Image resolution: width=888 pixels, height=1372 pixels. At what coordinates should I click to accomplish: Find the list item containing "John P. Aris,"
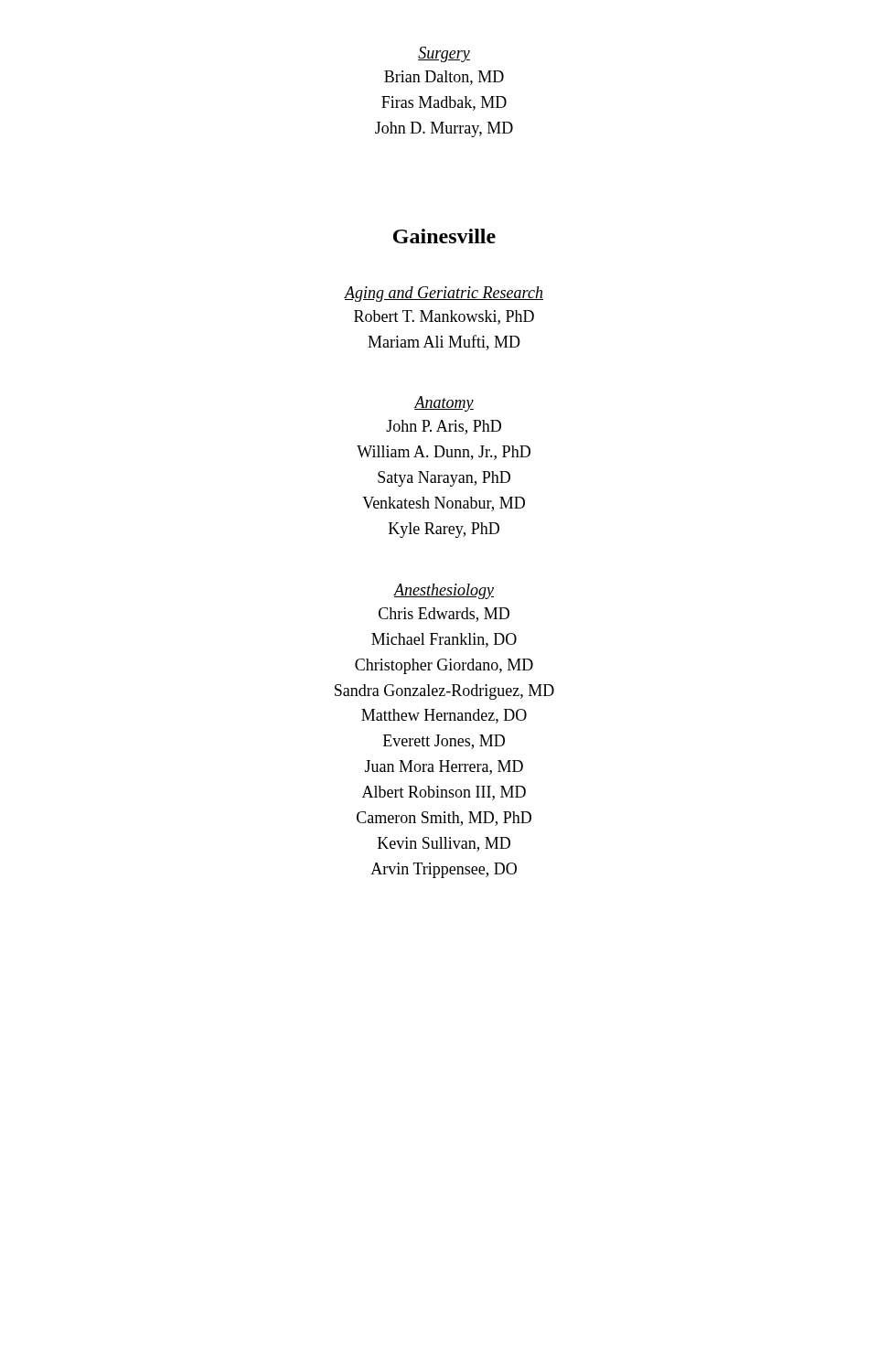pos(444,427)
